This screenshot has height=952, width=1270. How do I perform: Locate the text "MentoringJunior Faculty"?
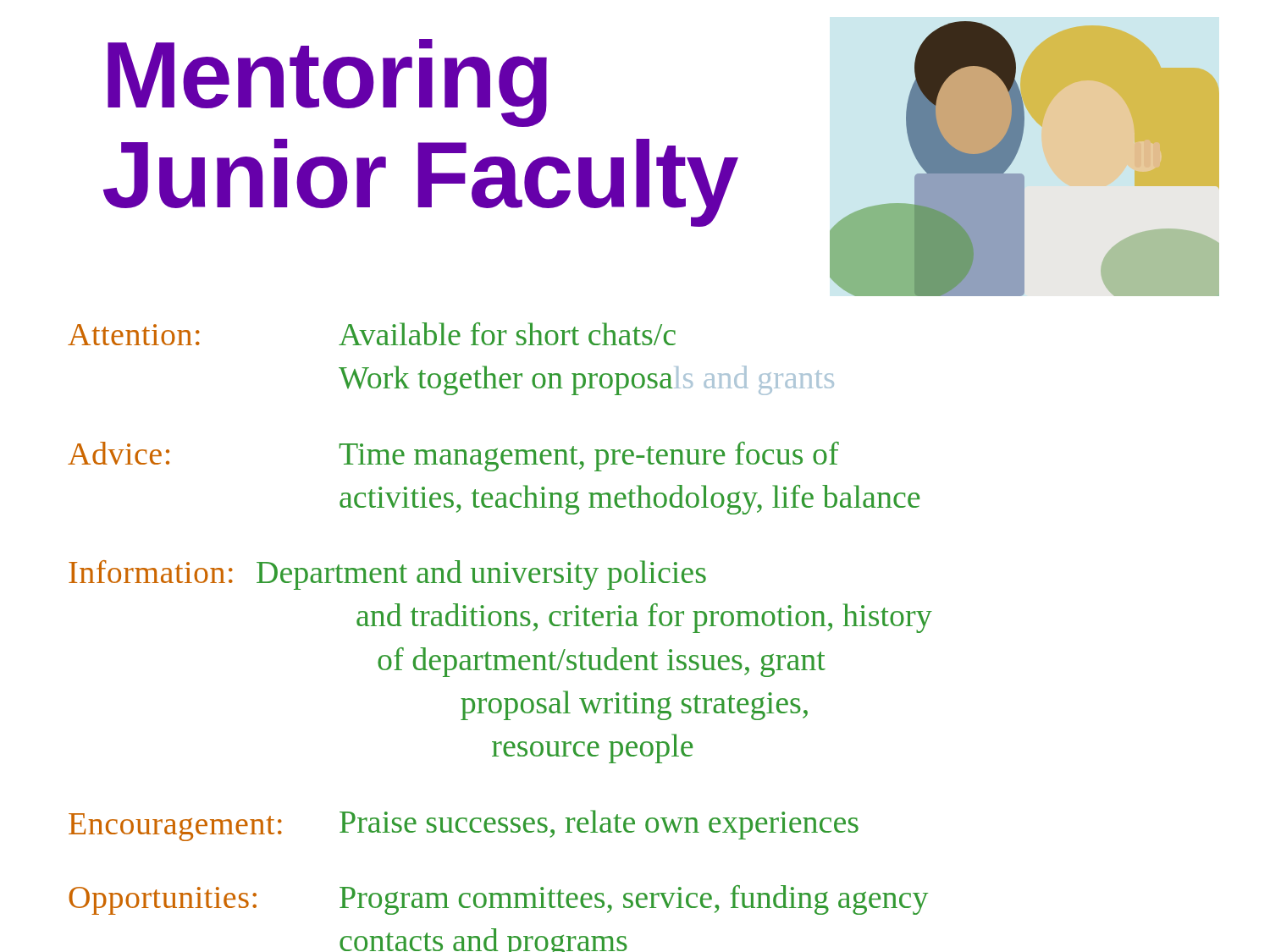click(x=432, y=125)
